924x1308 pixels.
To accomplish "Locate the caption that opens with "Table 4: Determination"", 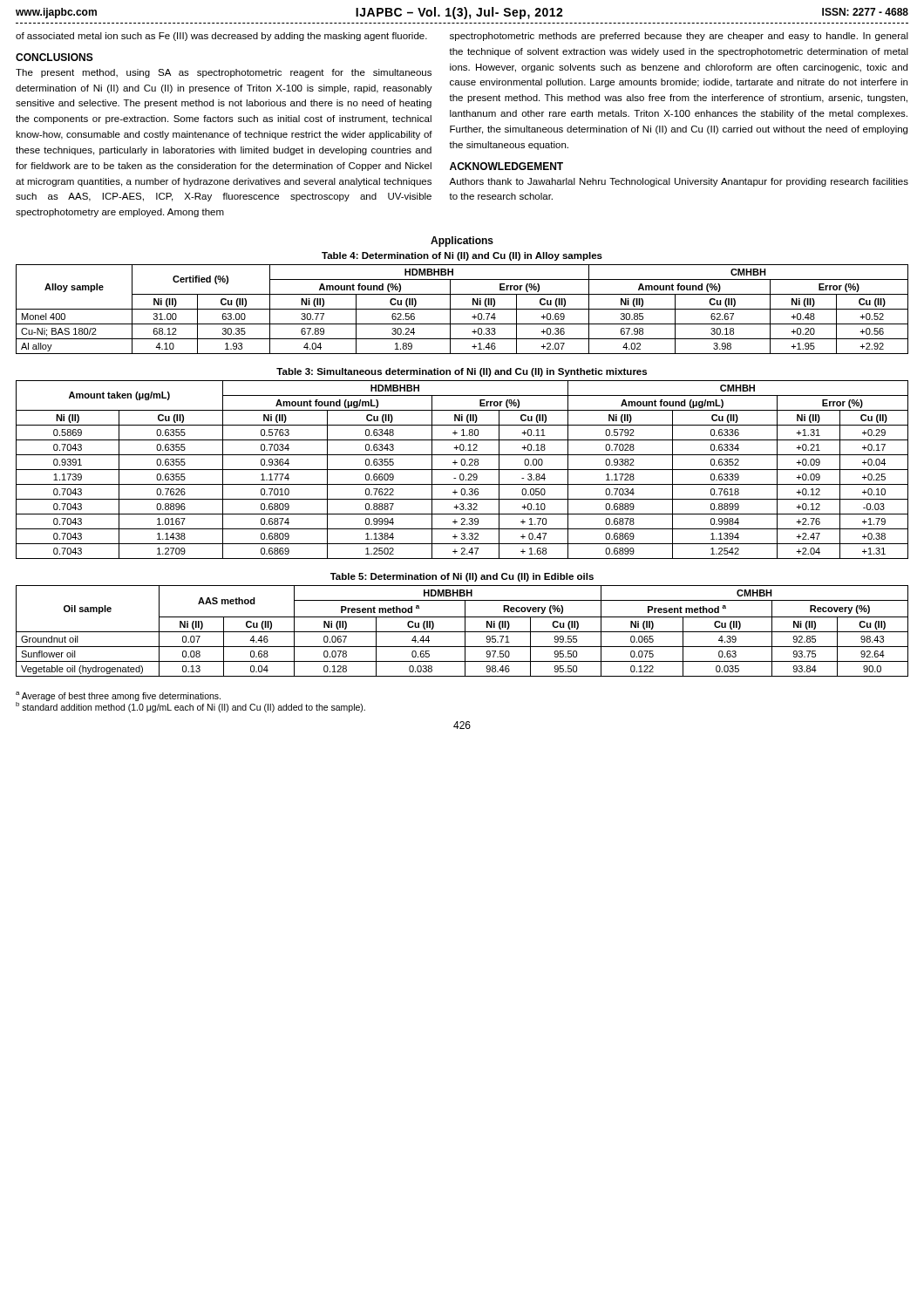I will click(462, 255).
